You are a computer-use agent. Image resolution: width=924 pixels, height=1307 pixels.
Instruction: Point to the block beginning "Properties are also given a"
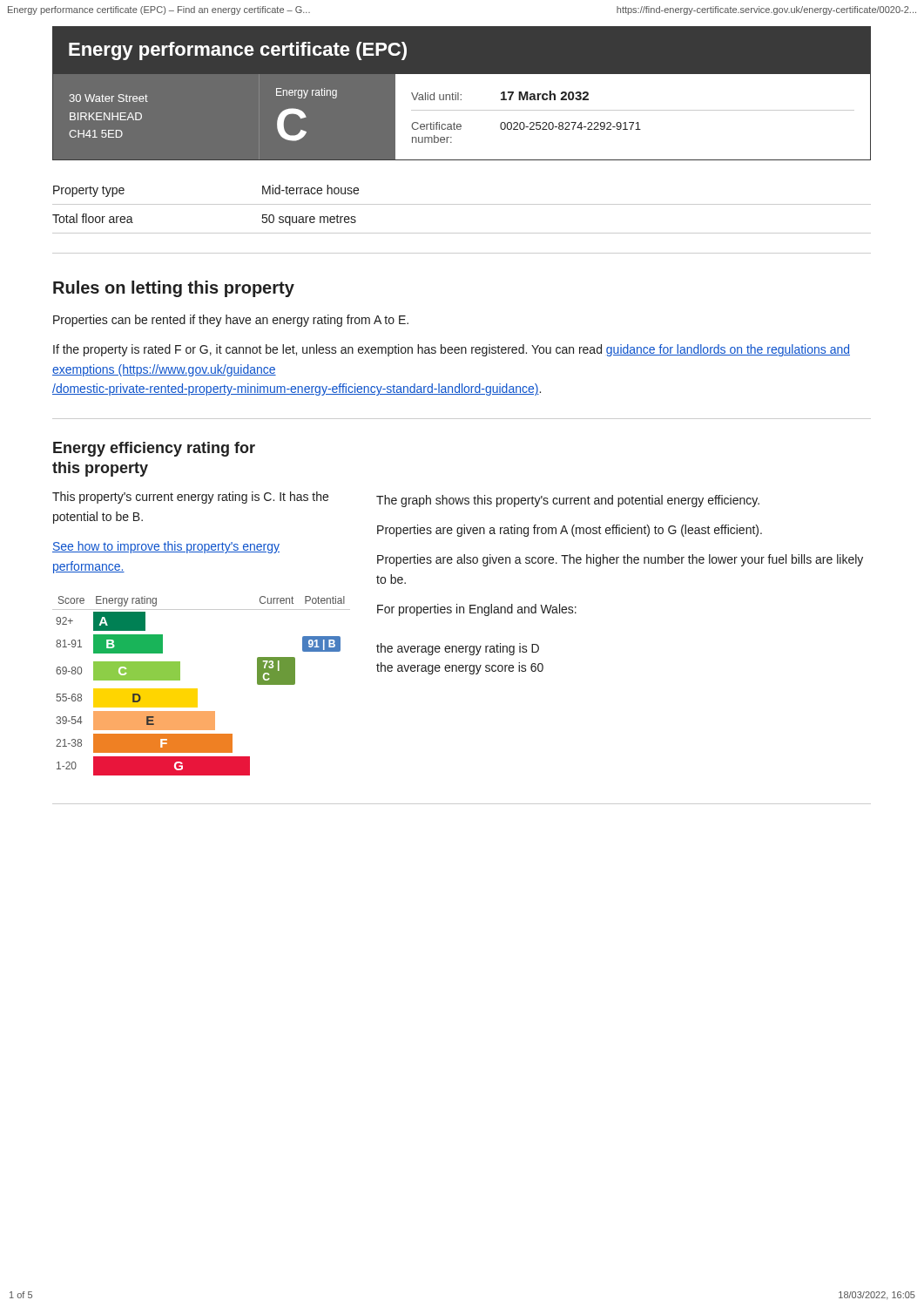pos(620,569)
